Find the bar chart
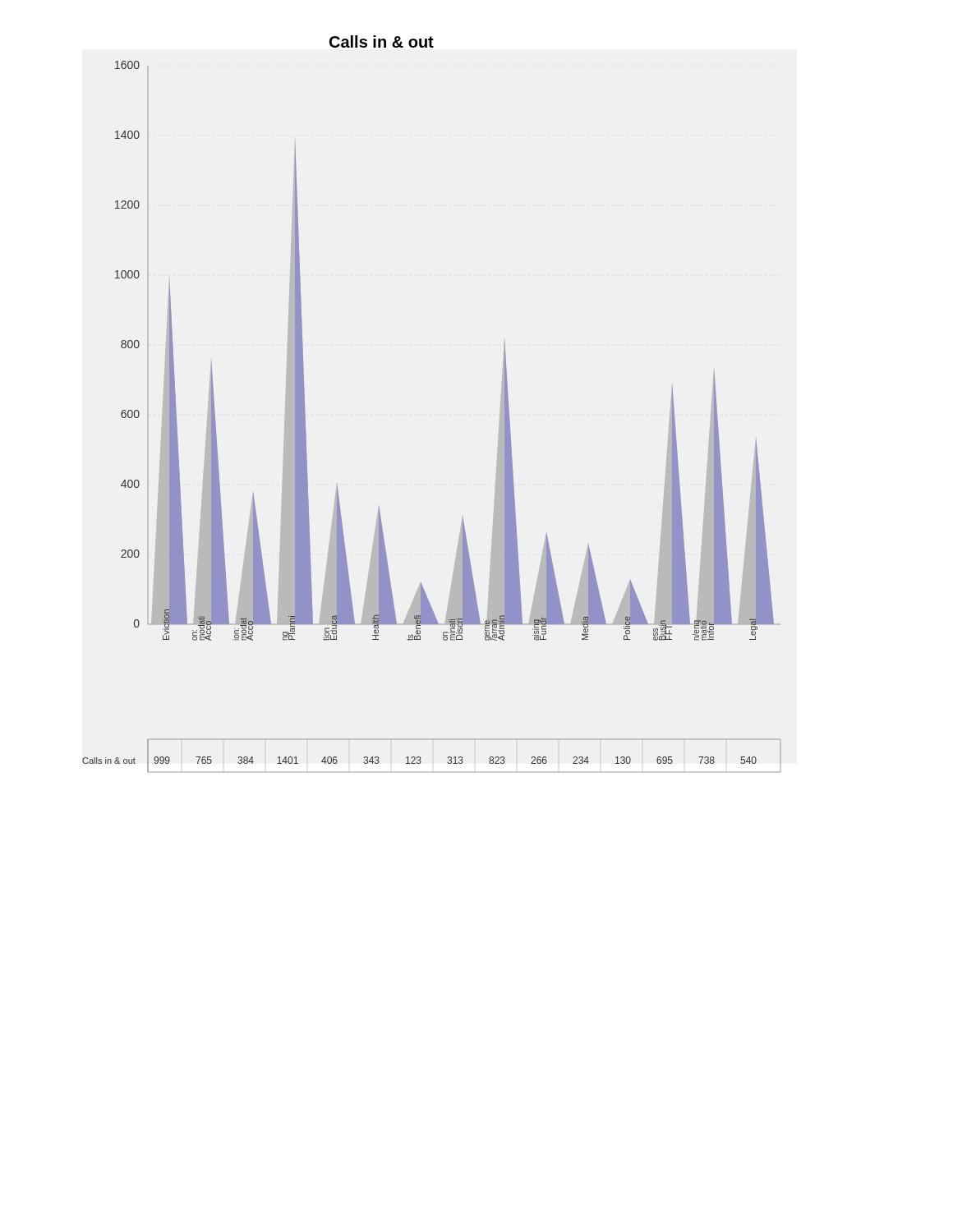This screenshot has width=953, height=1232. click(476, 501)
